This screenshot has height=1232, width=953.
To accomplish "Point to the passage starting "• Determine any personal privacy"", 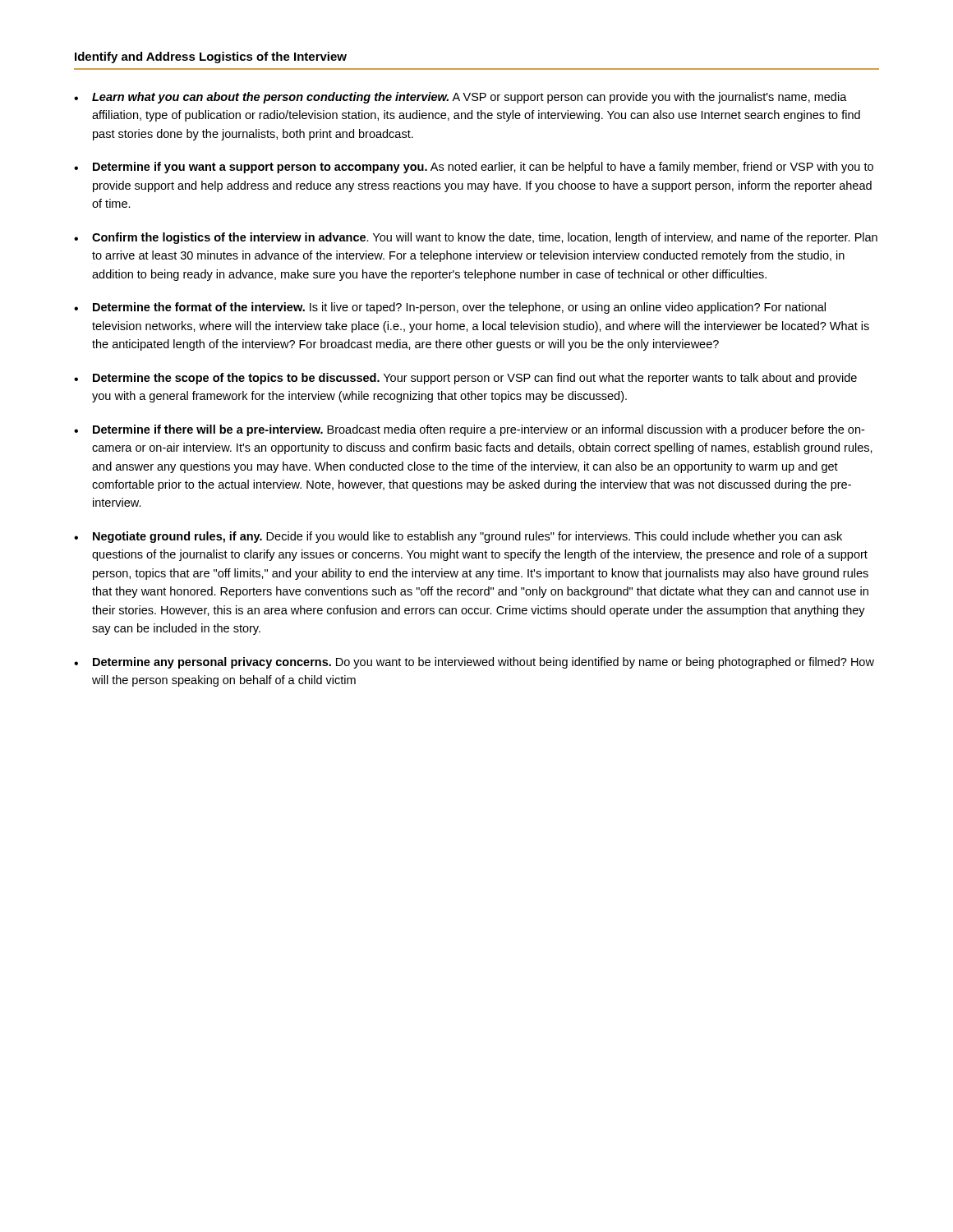I will point(476,671).
